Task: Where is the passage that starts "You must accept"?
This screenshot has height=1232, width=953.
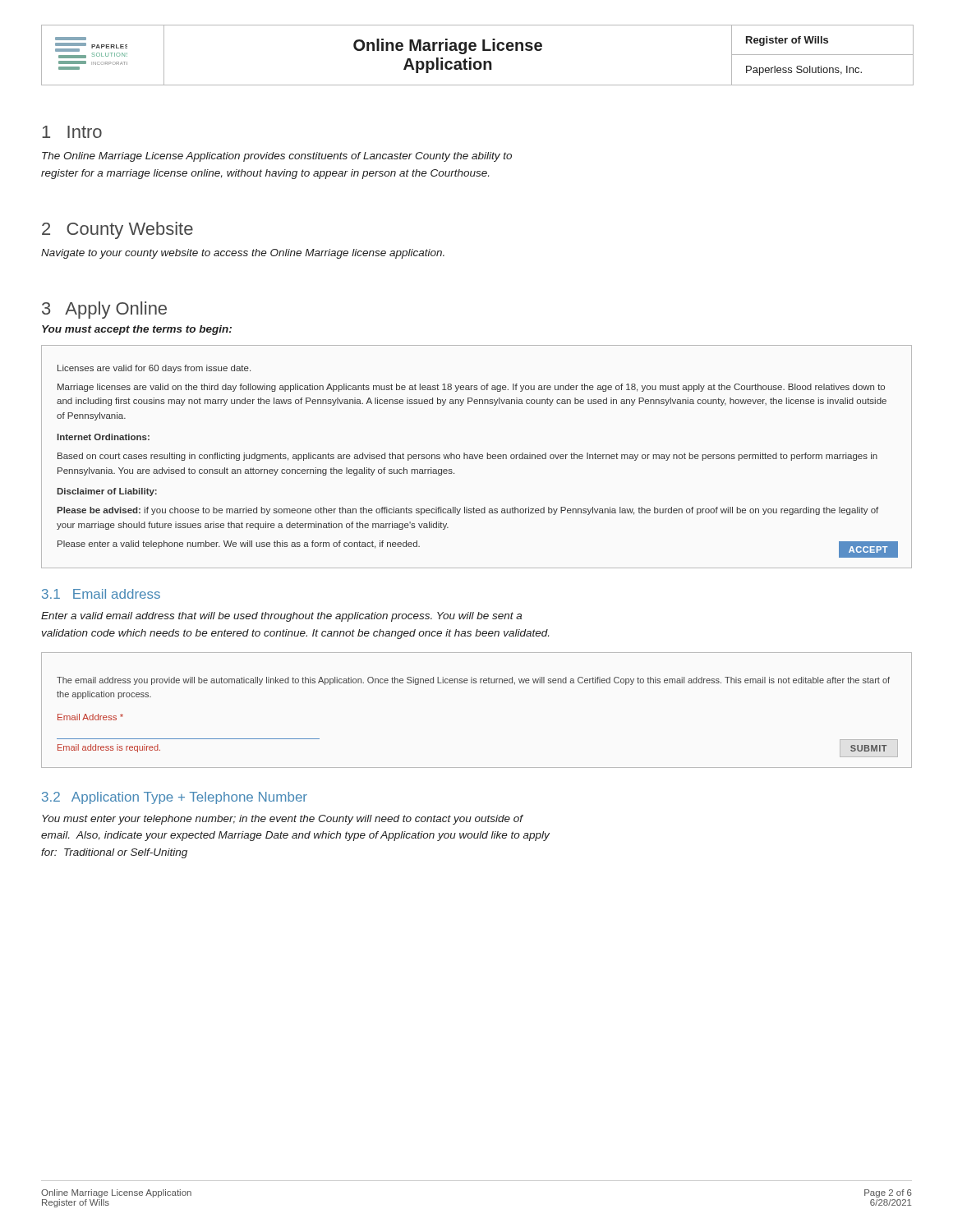Action: (137, 329)
